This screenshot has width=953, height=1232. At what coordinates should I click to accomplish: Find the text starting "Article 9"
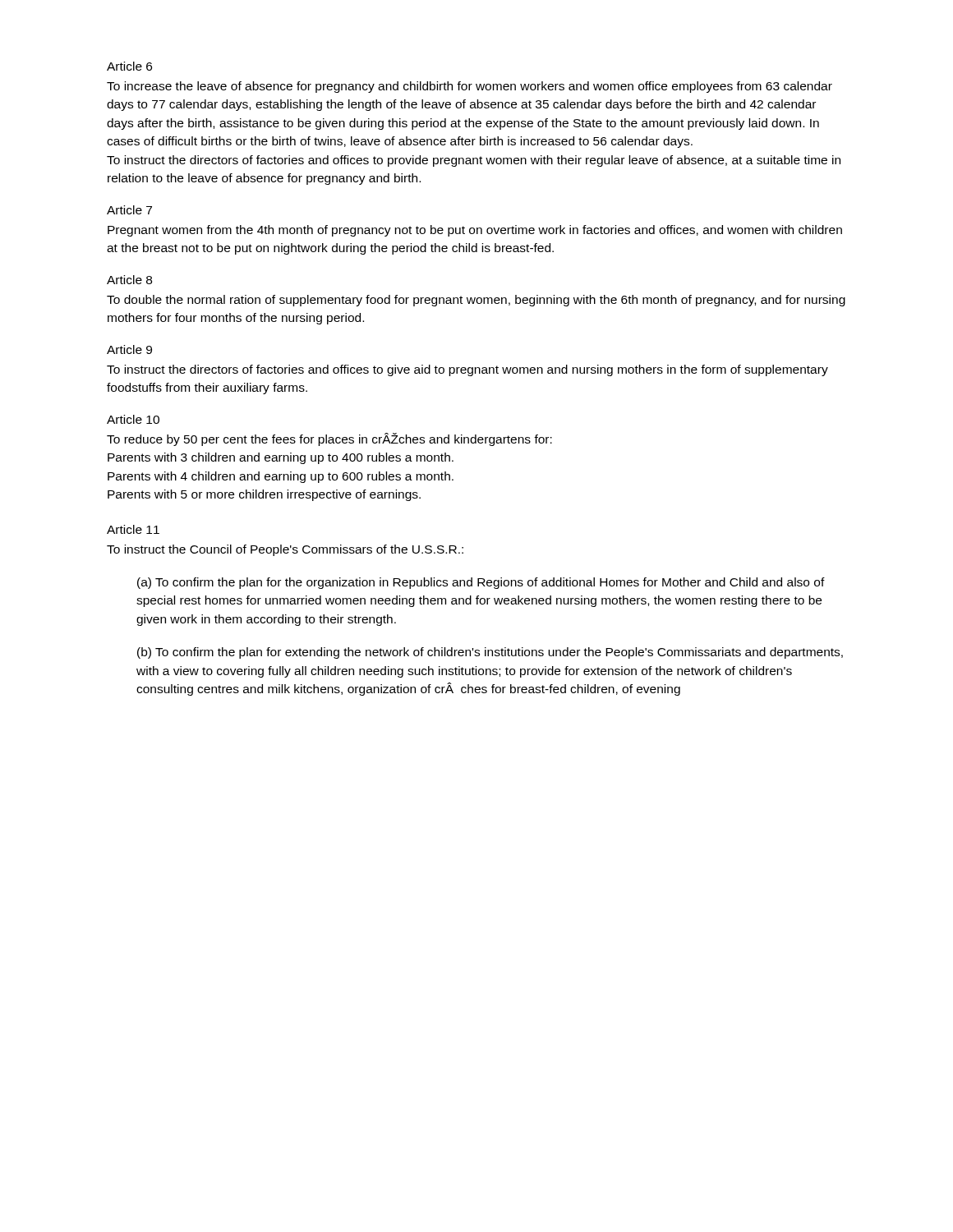[130, 349]
